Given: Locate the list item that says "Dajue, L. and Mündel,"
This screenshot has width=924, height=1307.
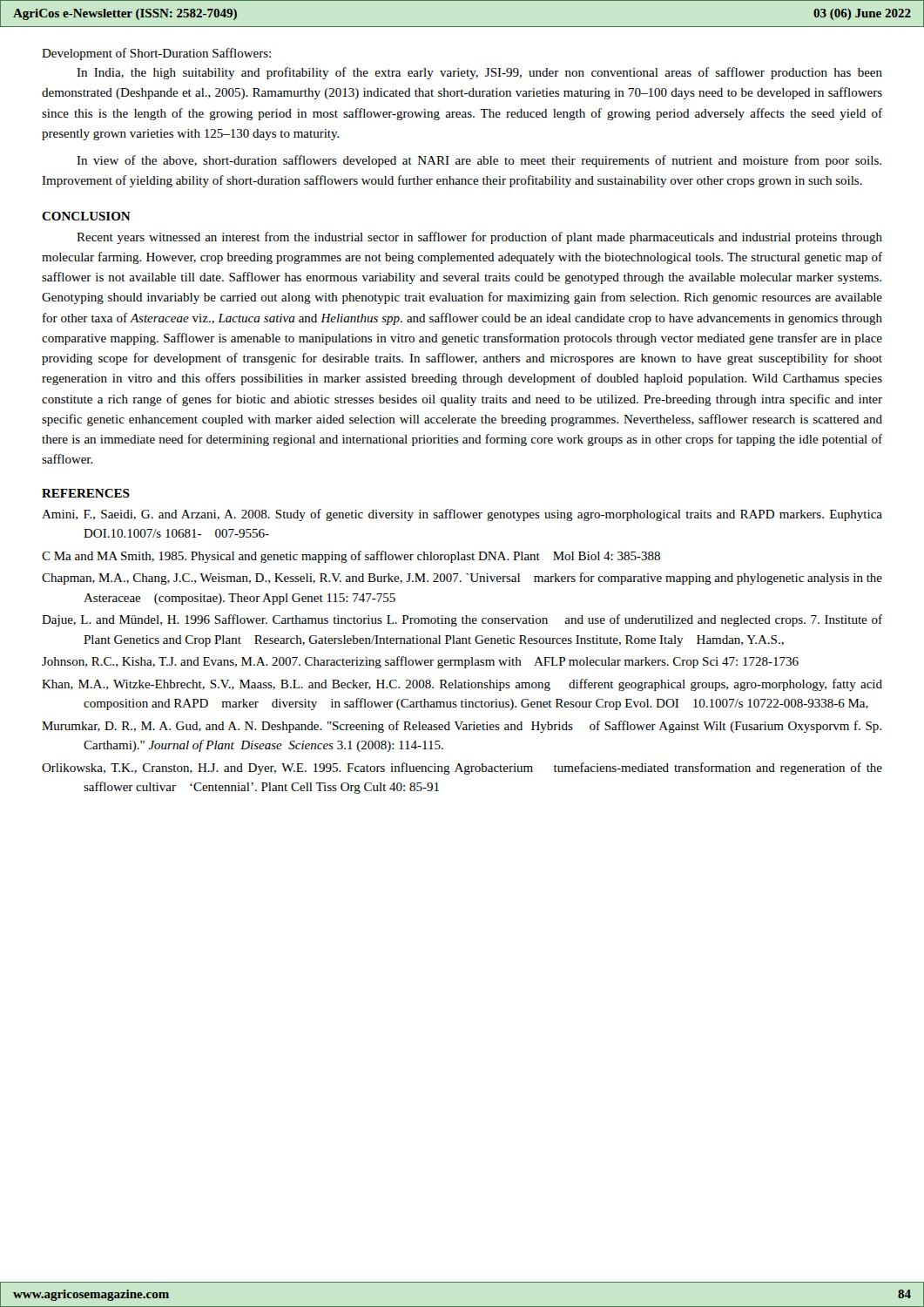Looking at the screenshot, I should click(x=462, y=629).
